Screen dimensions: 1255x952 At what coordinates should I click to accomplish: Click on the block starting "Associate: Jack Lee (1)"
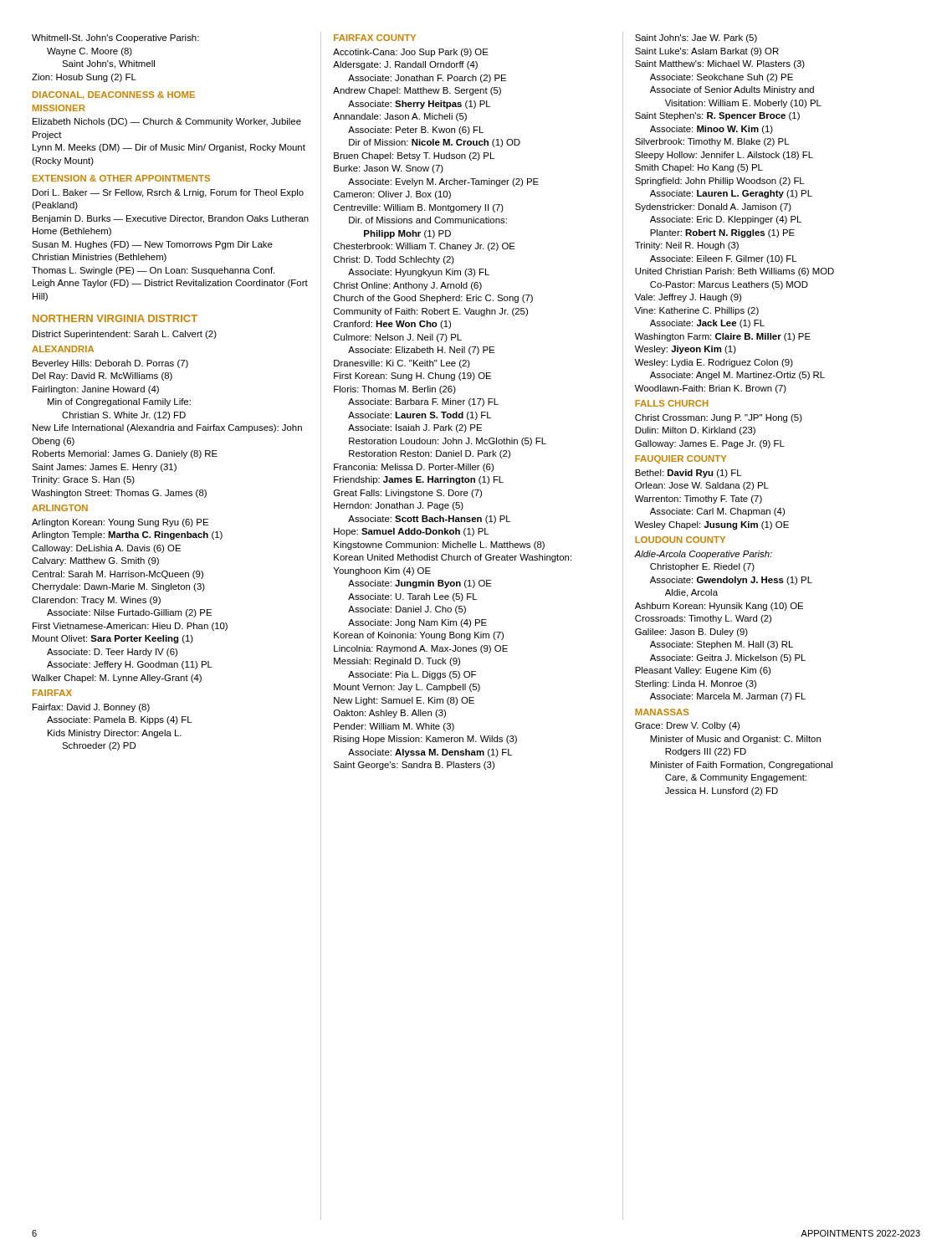[707, 323]
